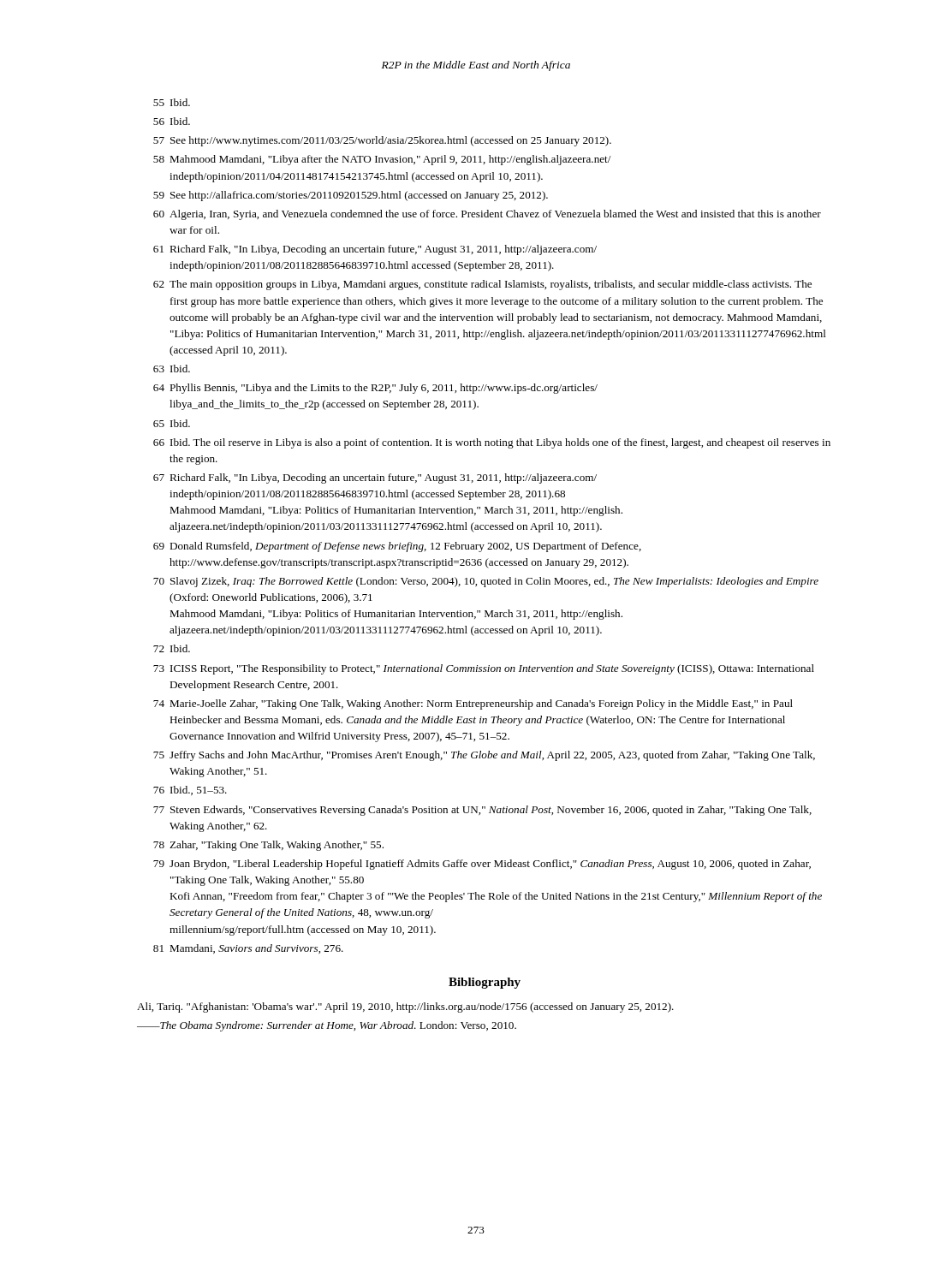Find the block starting "57 See http://www.nytimes.com/2011/03/25/world/asia/25korea.html"
The image size is (952, 1284).
click(485, 140)
